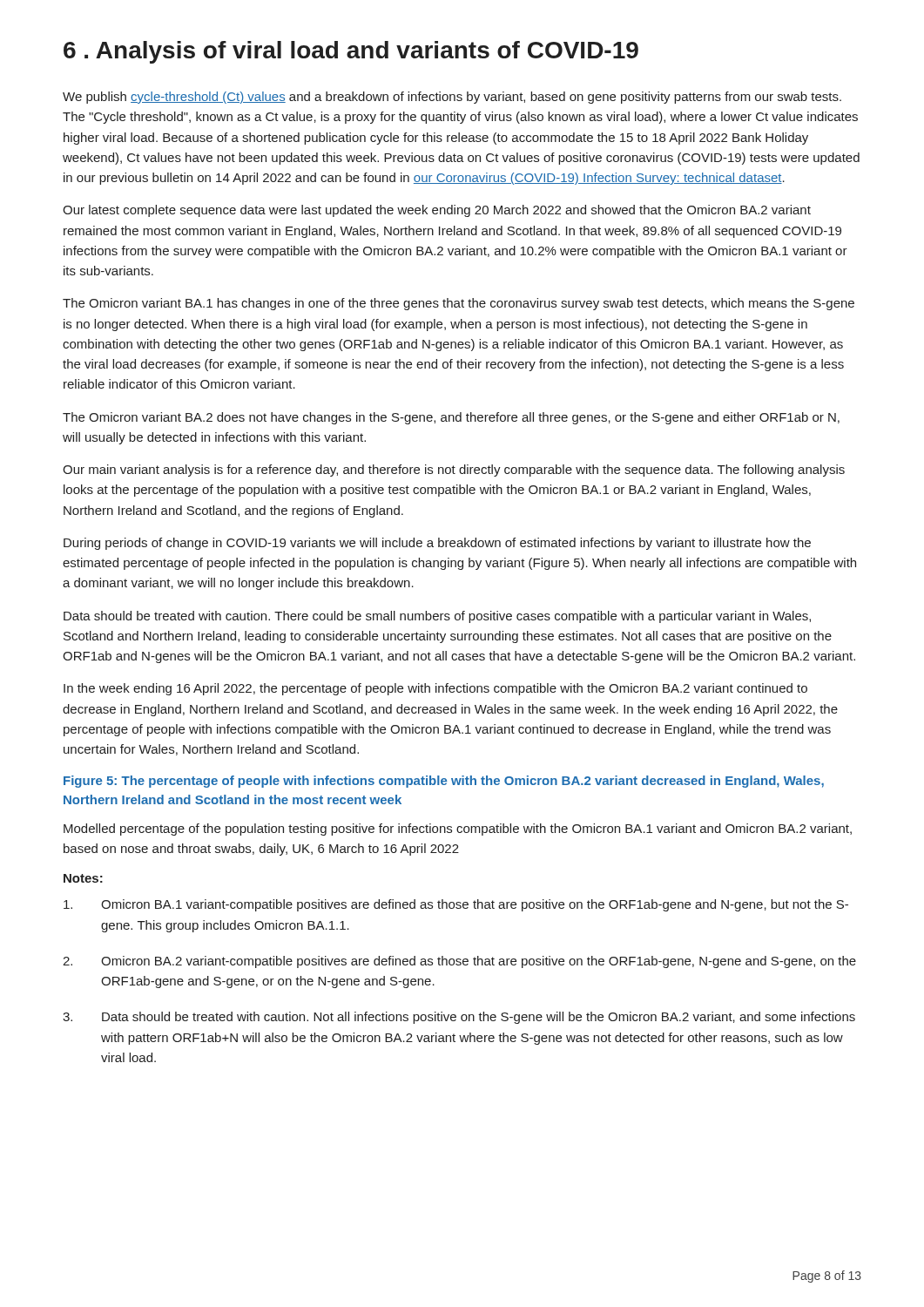Click on the text block that reads "In the week ending"
924x1307 pixels.
(x=450, y=719)
